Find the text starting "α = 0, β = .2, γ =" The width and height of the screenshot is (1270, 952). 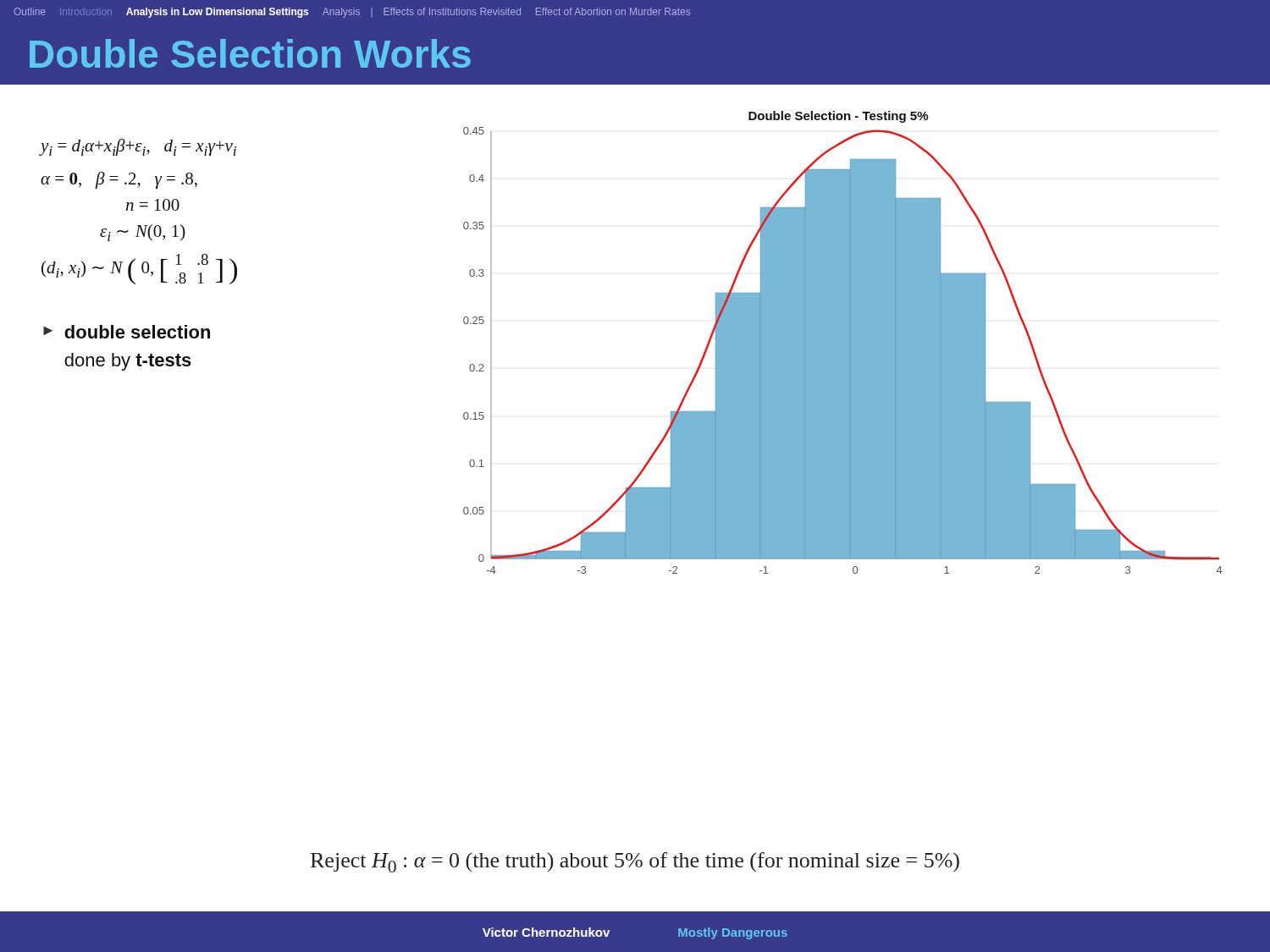(x=119, y=179)
